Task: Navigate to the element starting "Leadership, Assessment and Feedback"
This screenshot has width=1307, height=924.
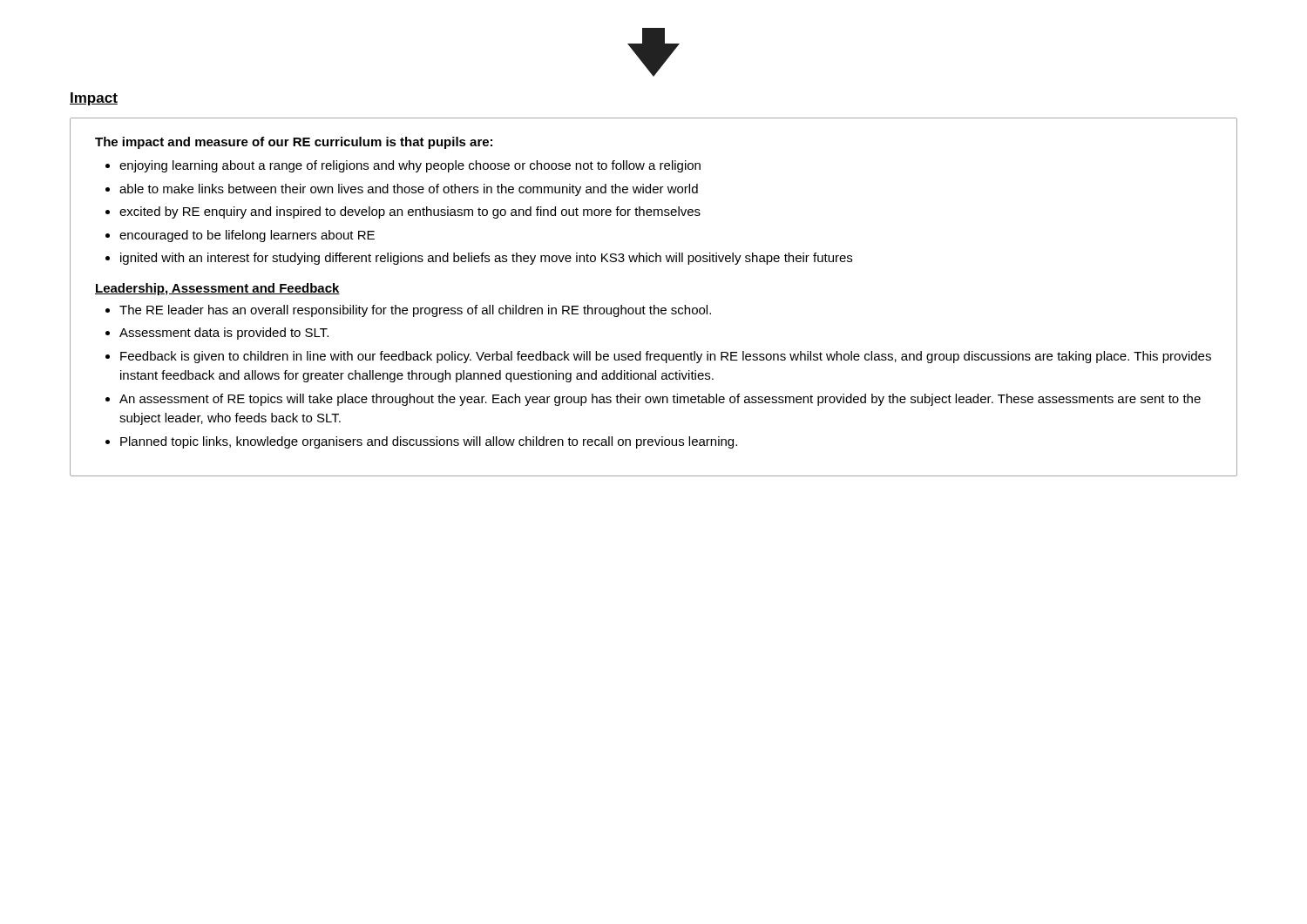Action: (x=217, y=287)
